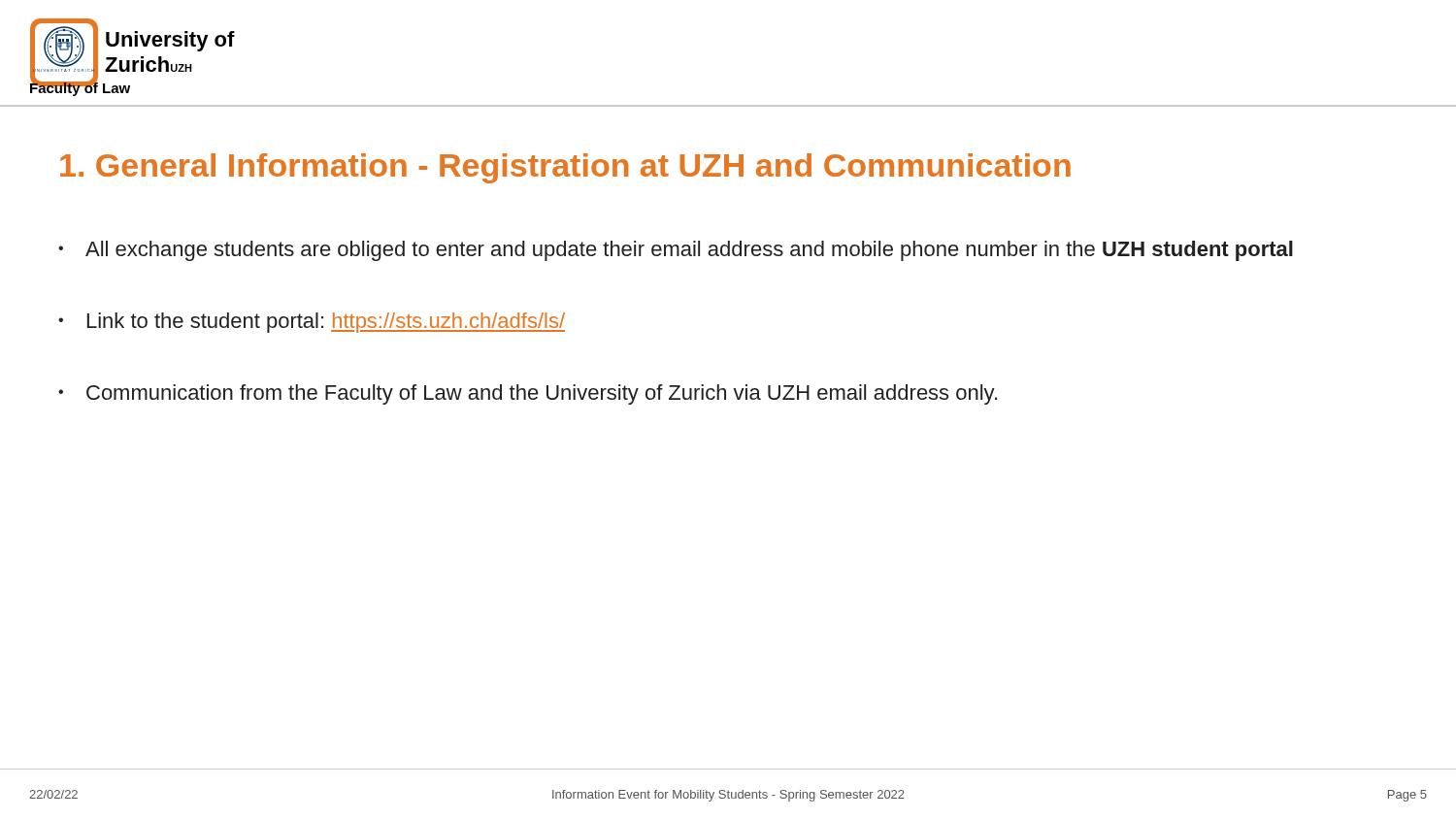Find the title
Image resolution: width=1456 pixels, height=819 pixels.
click(x=565, y=165)
